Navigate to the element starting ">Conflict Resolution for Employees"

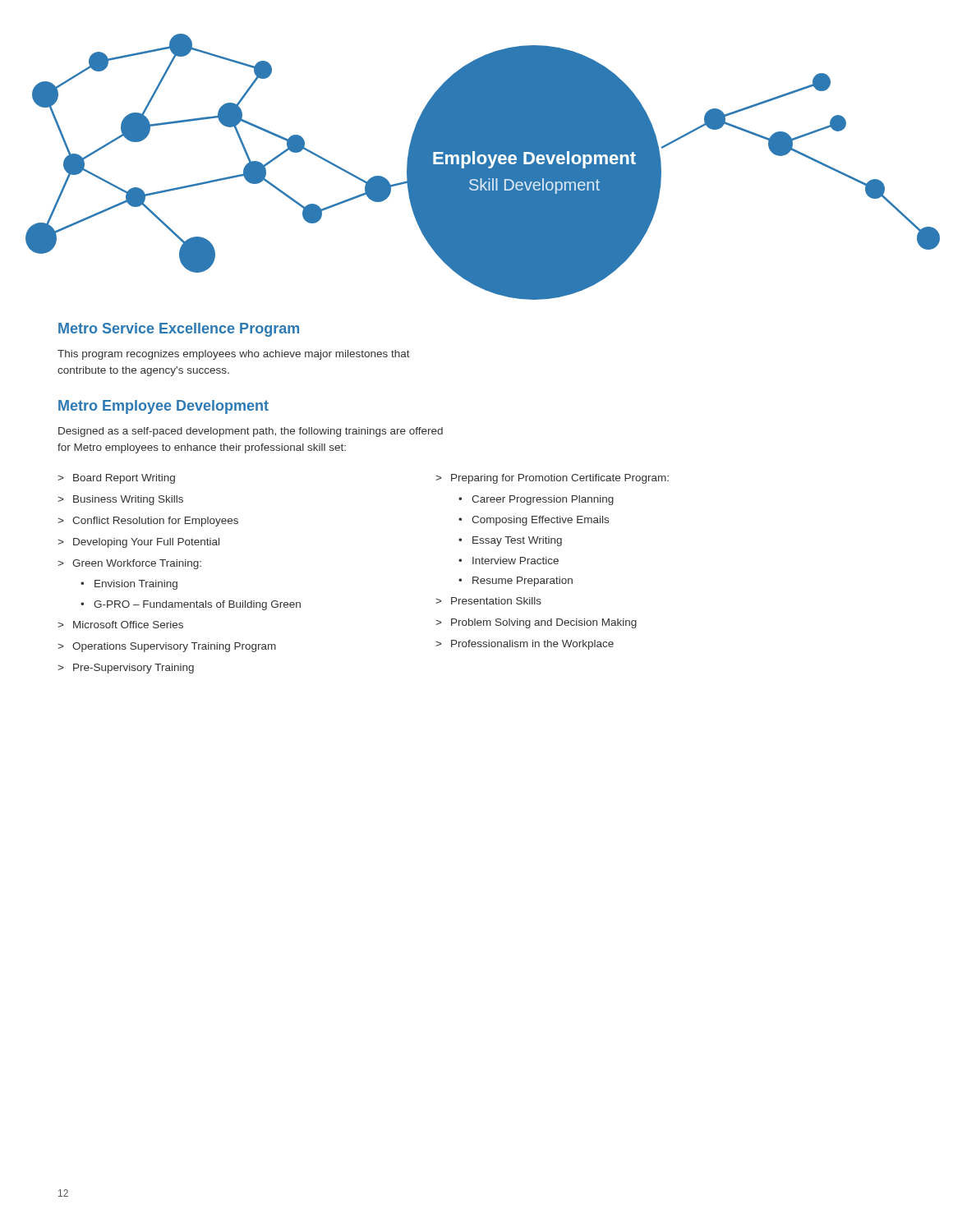[148, 521]
